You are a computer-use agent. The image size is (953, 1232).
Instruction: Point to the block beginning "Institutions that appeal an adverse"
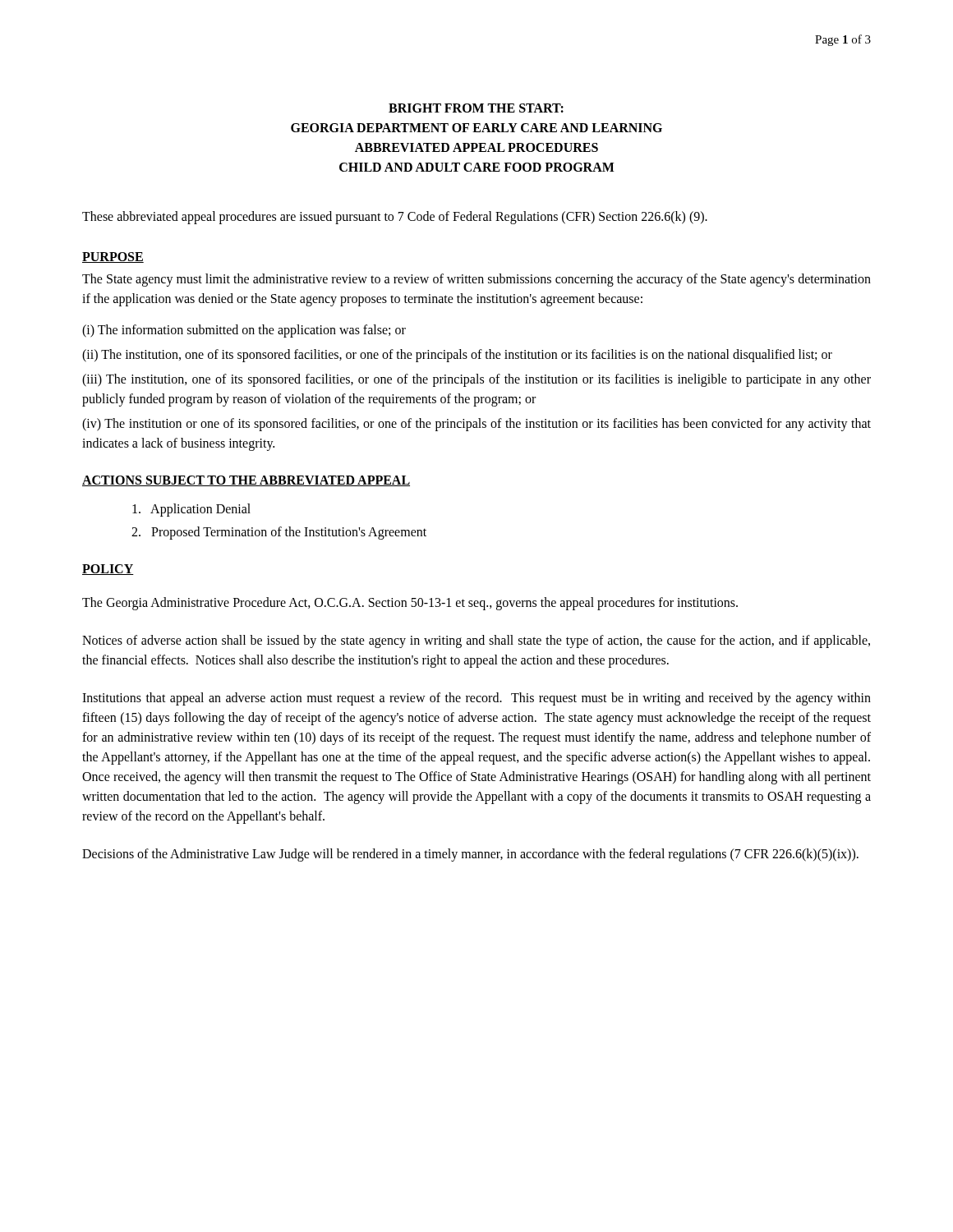click(x=476, y=757)
